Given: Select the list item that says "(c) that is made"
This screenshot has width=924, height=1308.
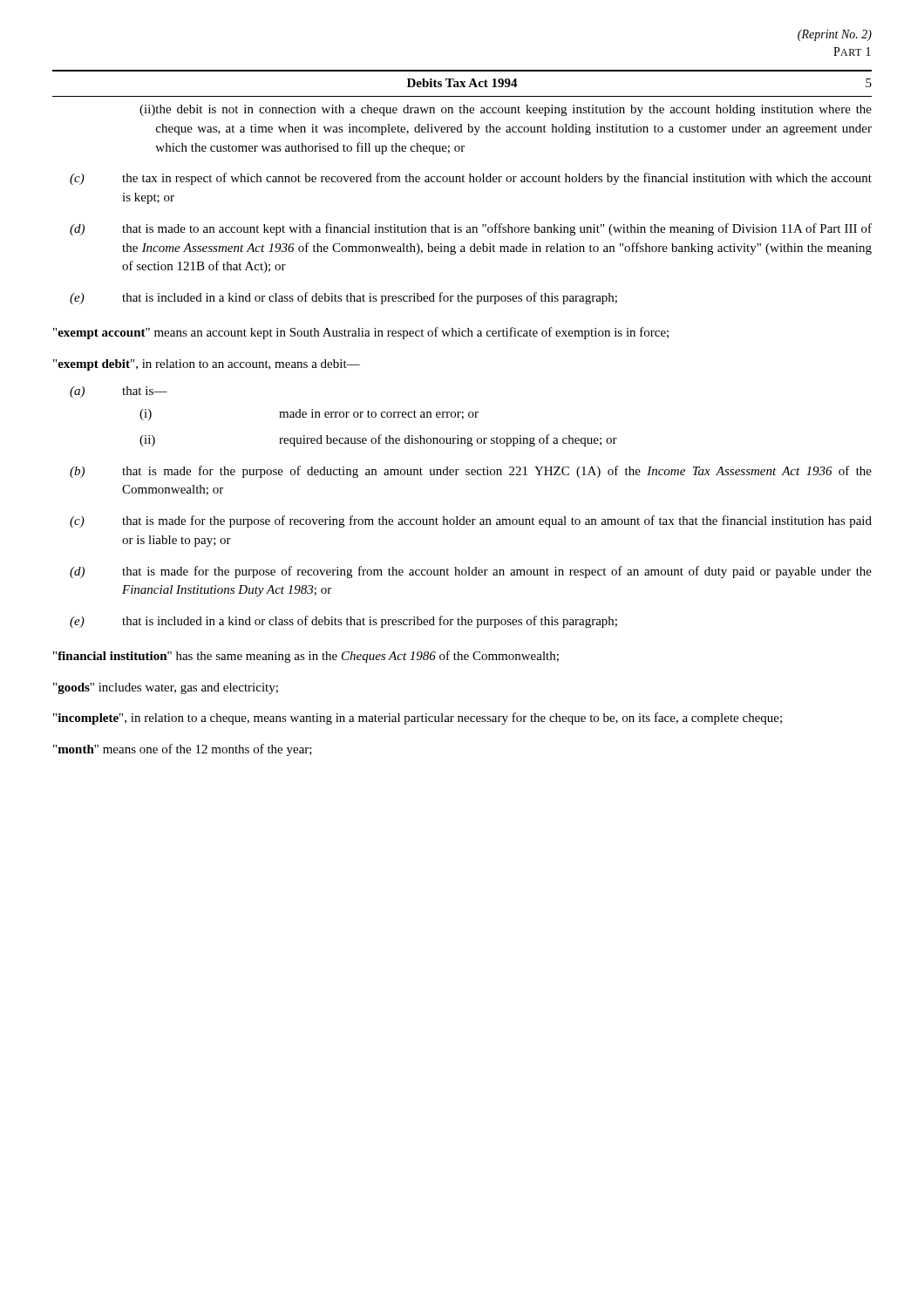Looking at the screenshot, I should 462,531.
